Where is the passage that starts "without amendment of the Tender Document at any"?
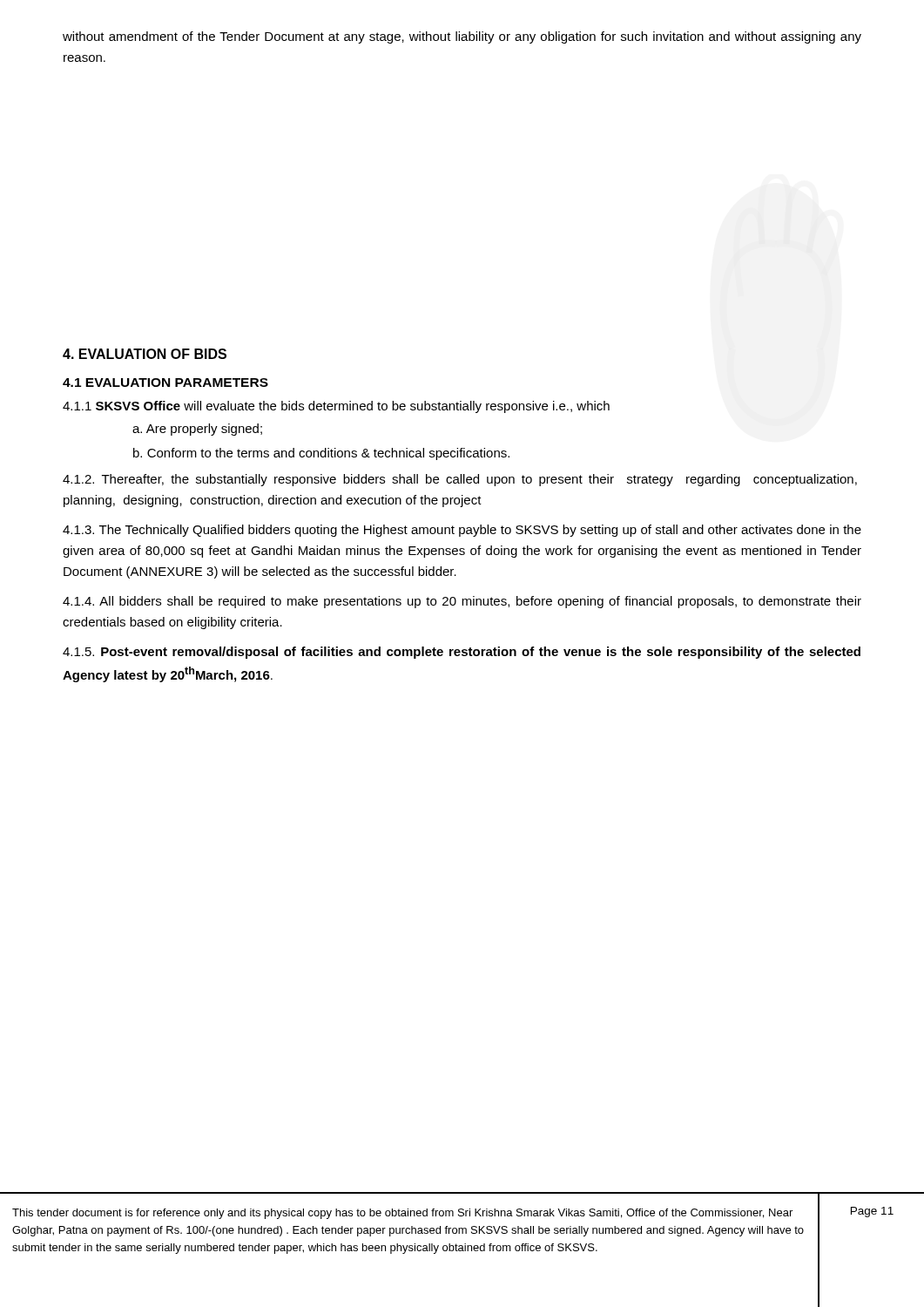Screen dimensions: 1307x924 point(462,47)
